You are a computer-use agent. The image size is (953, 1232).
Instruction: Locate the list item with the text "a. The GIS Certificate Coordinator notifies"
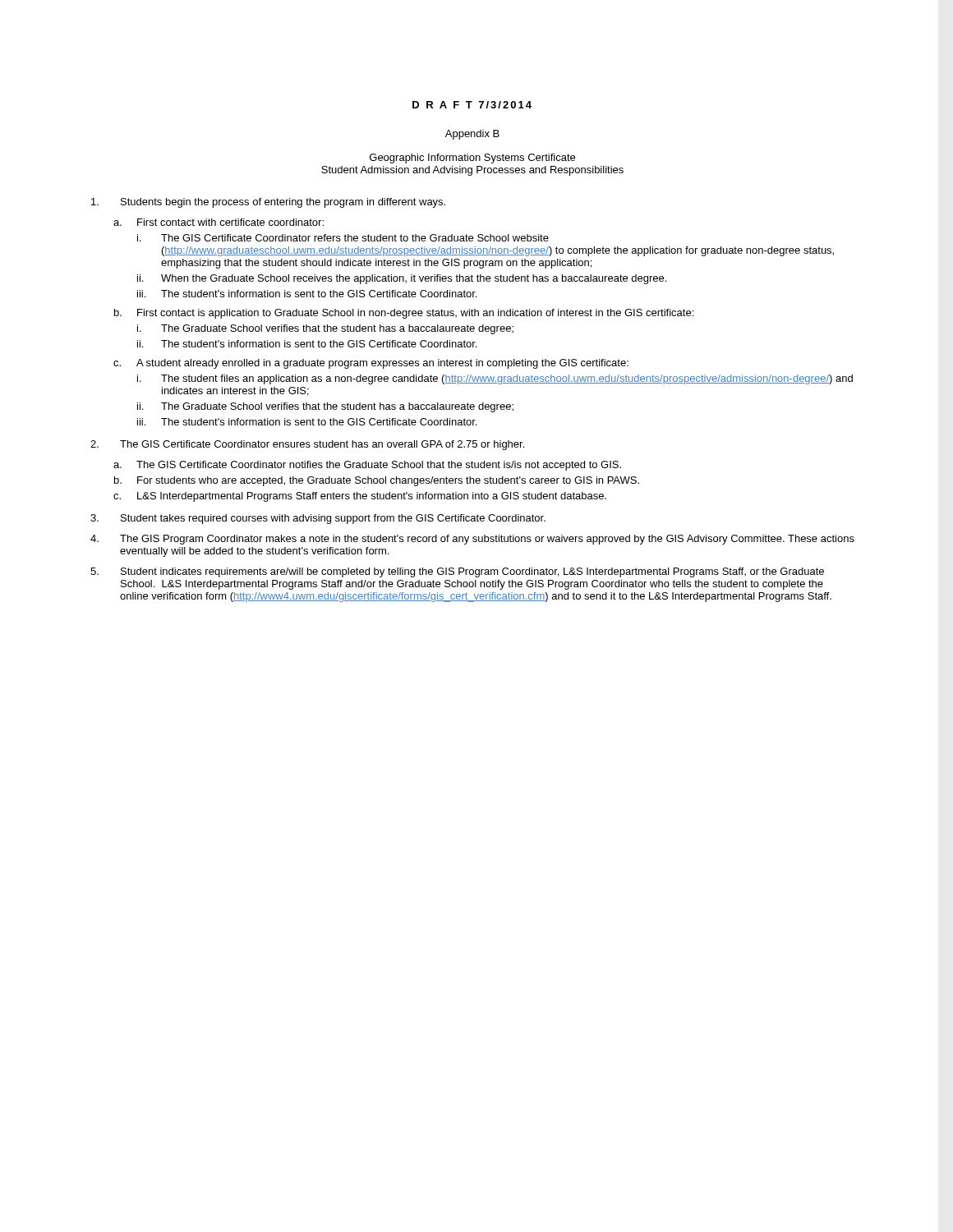click(484, 464)
